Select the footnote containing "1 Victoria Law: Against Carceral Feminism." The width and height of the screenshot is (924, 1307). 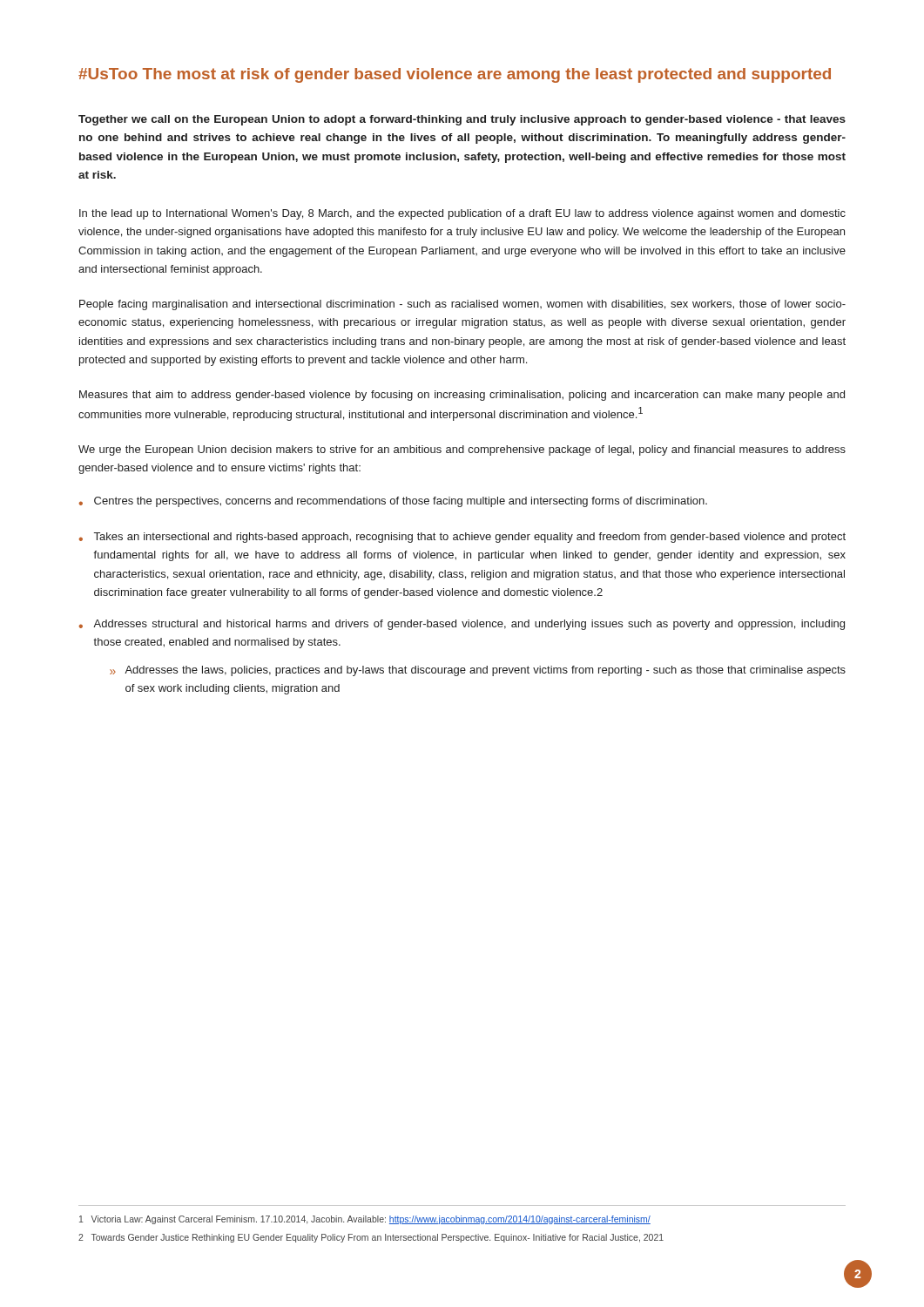click(x=364, y=1219)
